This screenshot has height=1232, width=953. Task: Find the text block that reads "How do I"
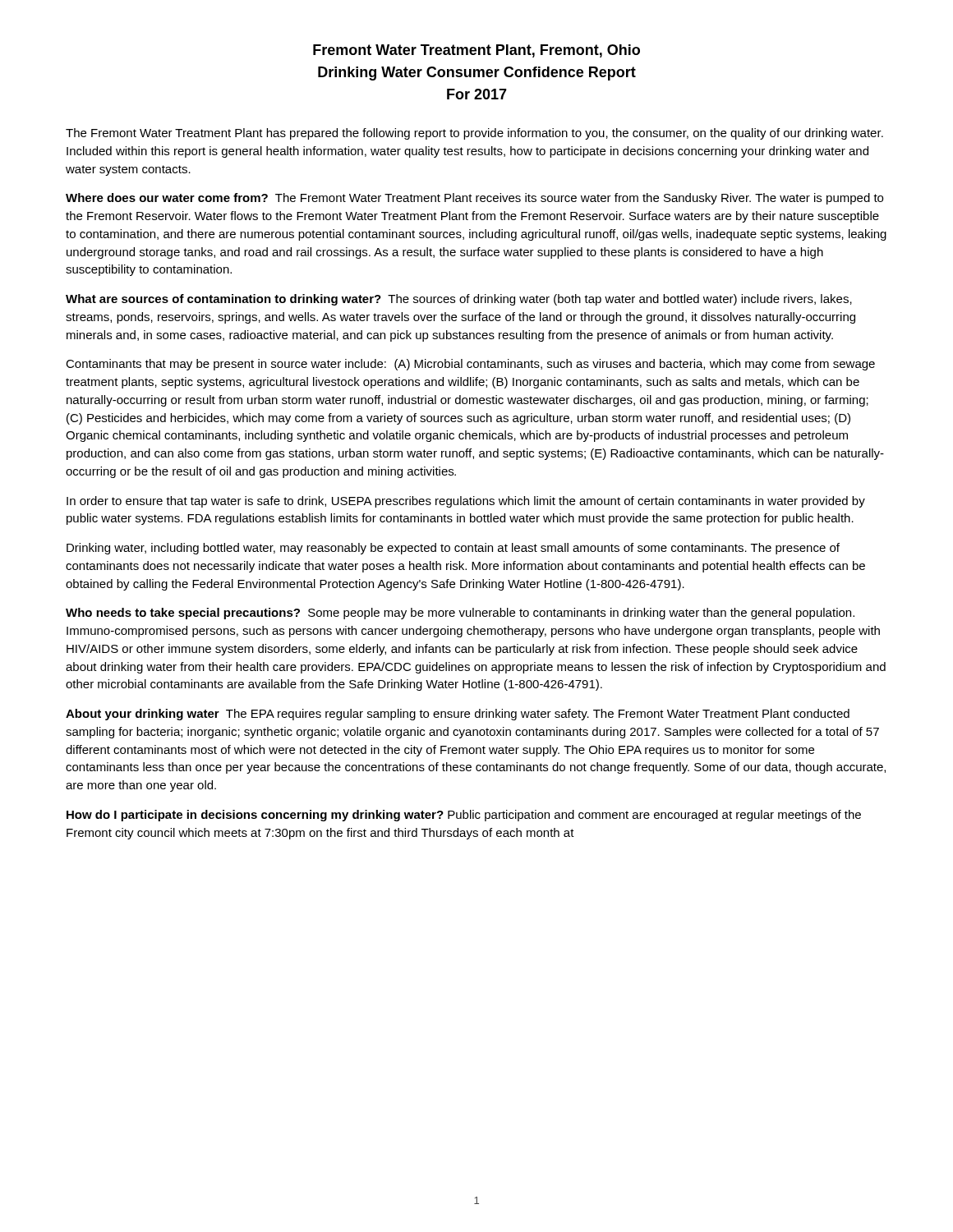point(464,823)
